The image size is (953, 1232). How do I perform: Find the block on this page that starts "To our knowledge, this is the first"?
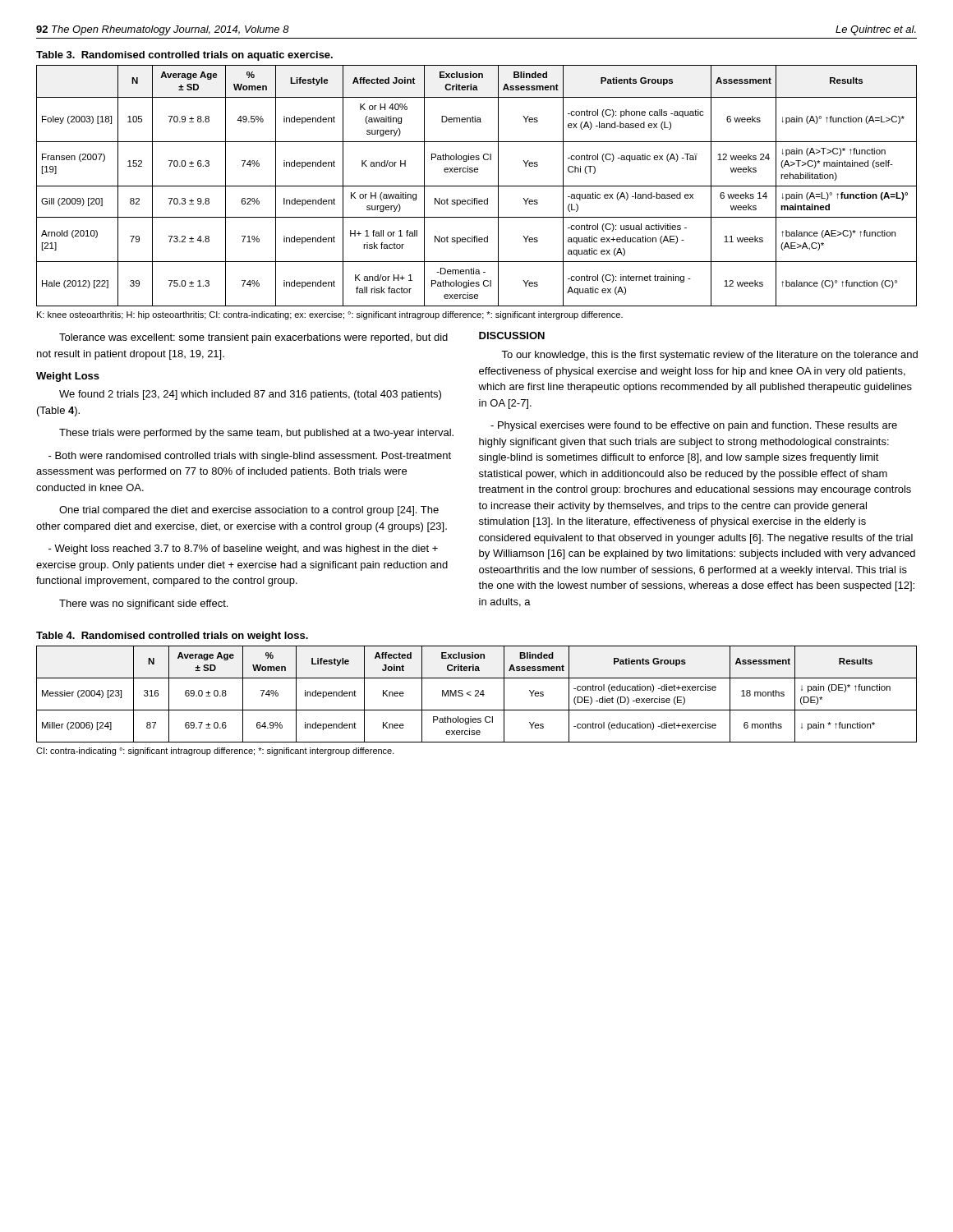(x=698, y=378)
